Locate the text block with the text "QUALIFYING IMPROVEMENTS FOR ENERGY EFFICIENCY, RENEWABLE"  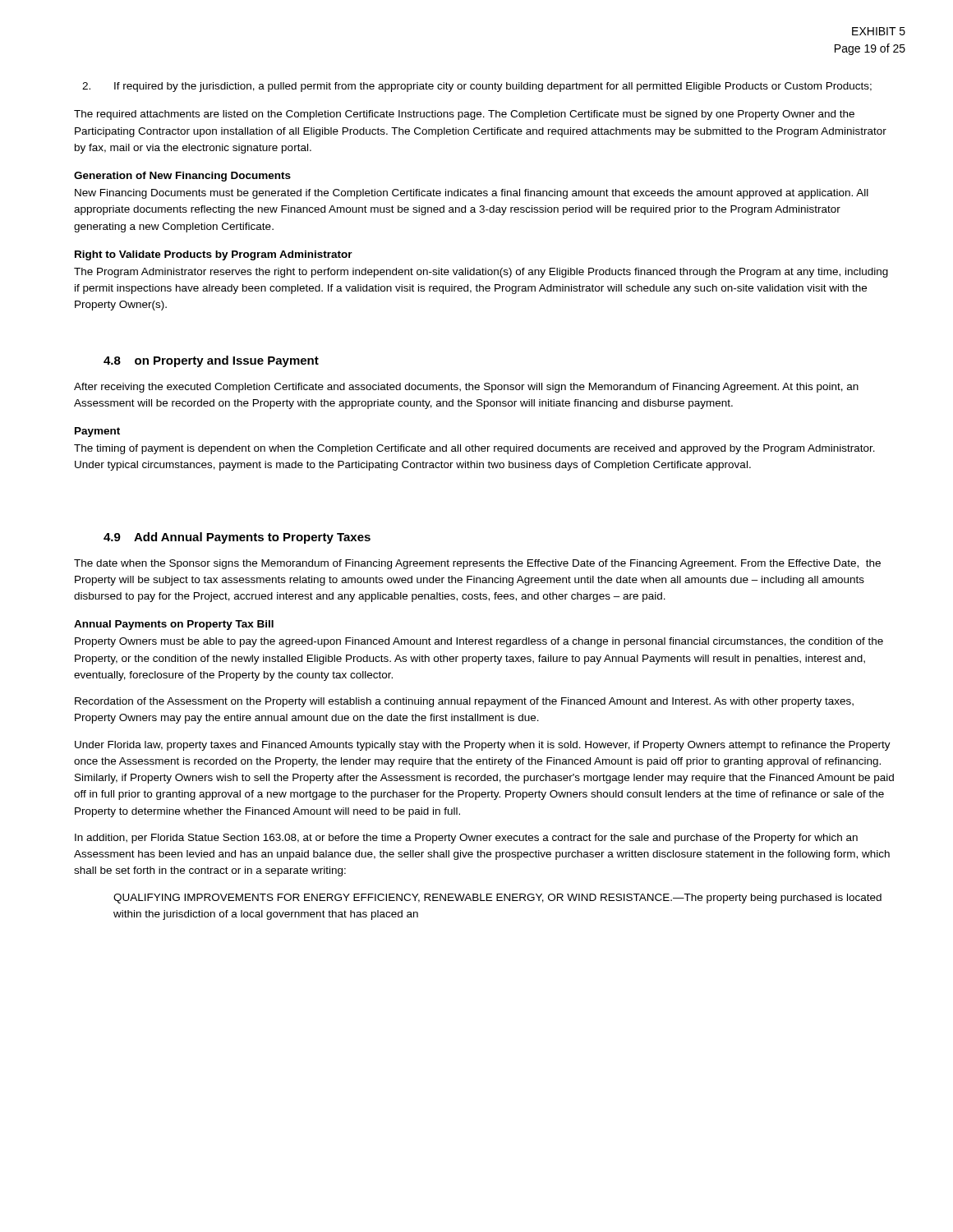click(498, 905)
